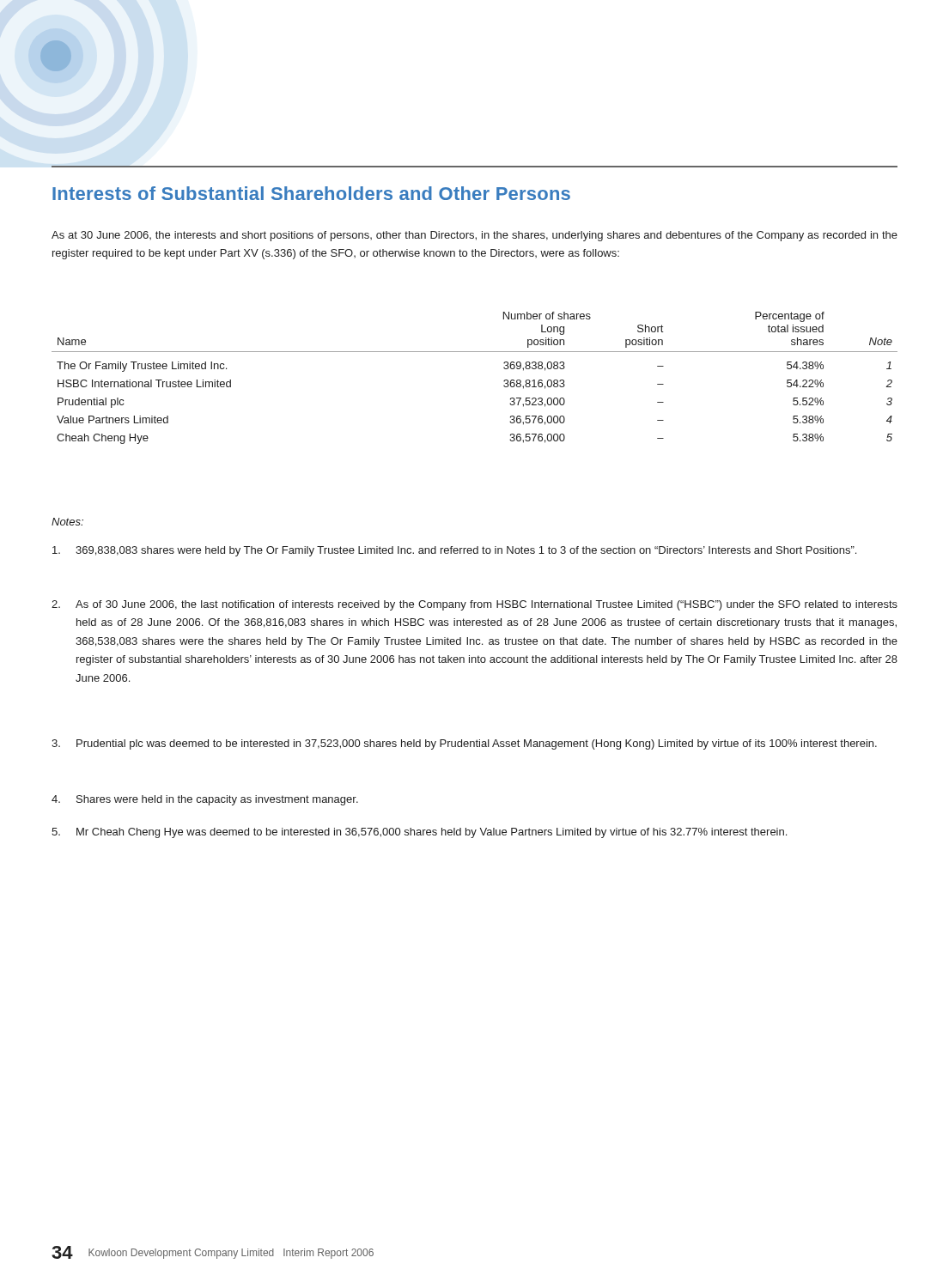Find the illustration
Viewport: 949px width, 1288px height.
click(99, 84)
